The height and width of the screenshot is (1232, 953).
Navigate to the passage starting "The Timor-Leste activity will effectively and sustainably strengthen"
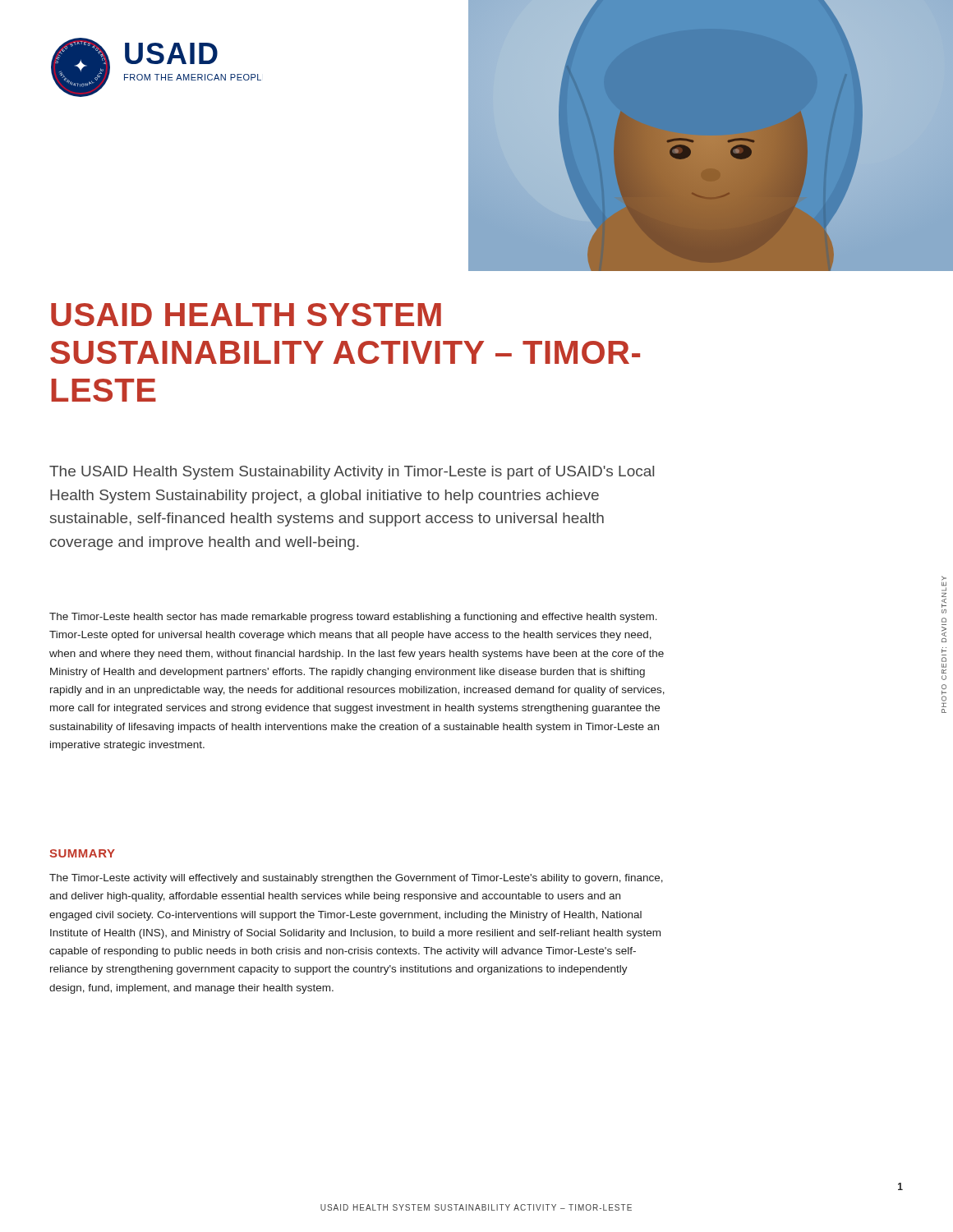coord(356,932)
